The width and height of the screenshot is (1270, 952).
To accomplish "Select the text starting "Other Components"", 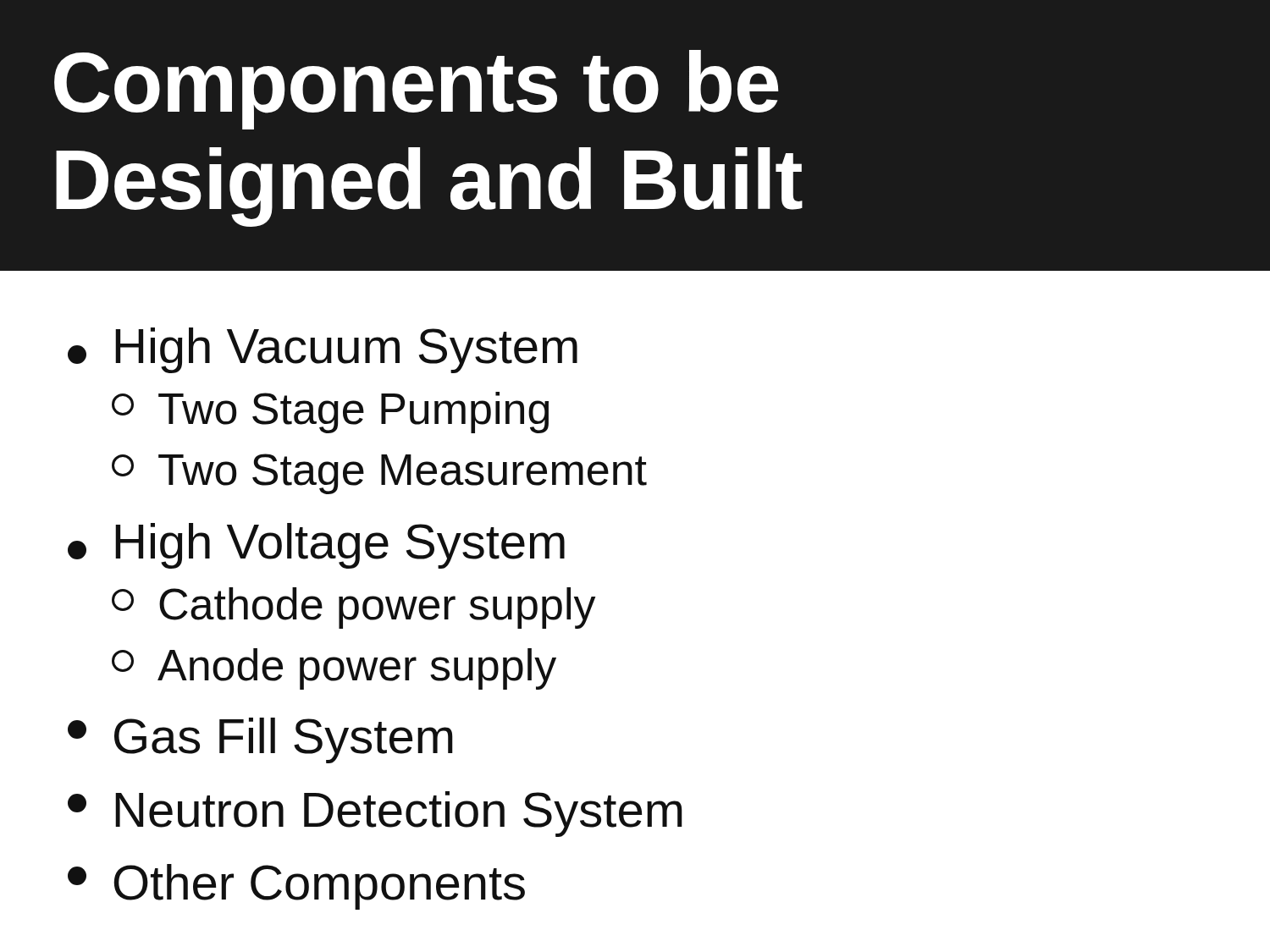I will (297, 883).
